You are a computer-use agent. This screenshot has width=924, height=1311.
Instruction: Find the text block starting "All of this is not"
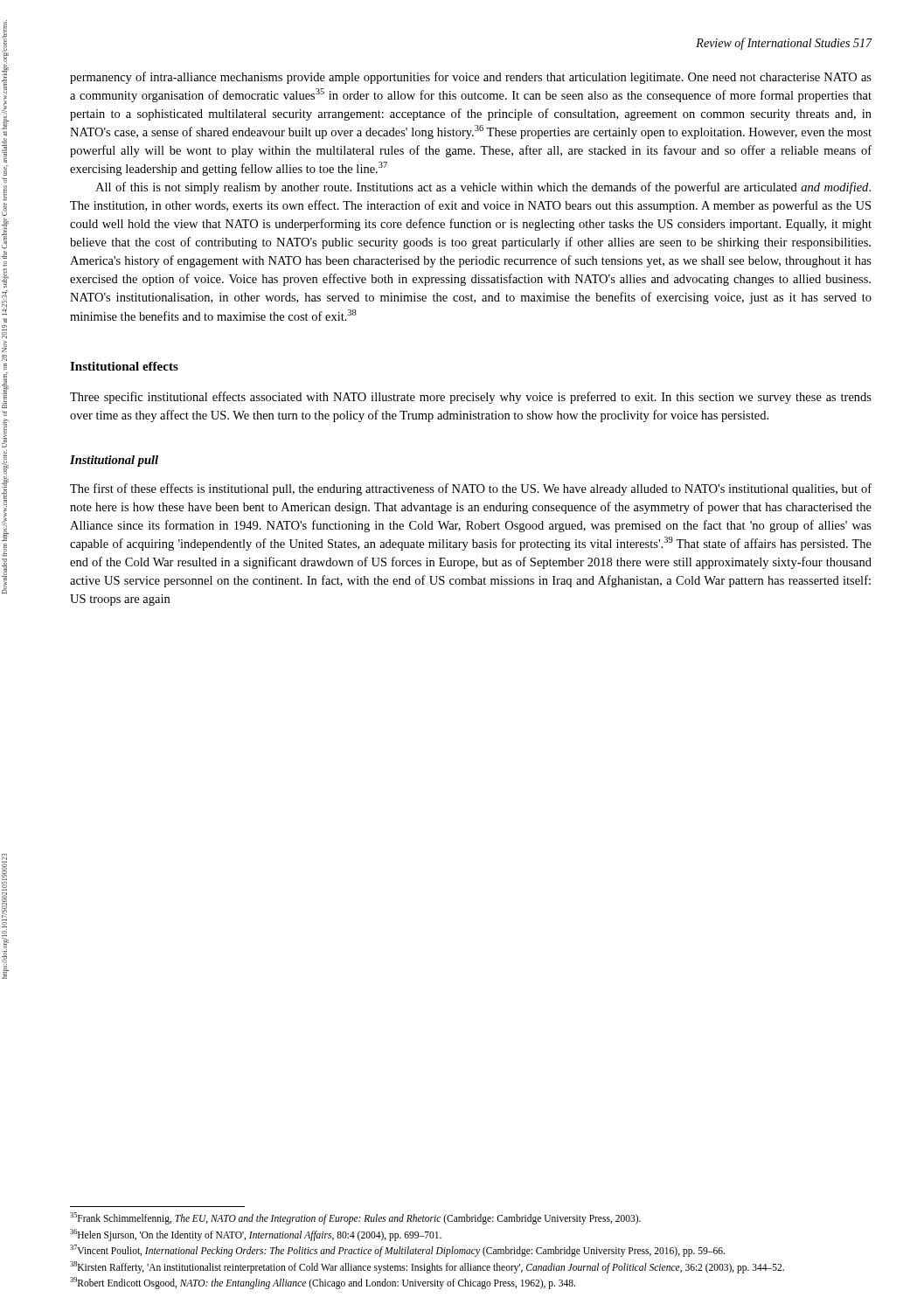coord(471,252)
